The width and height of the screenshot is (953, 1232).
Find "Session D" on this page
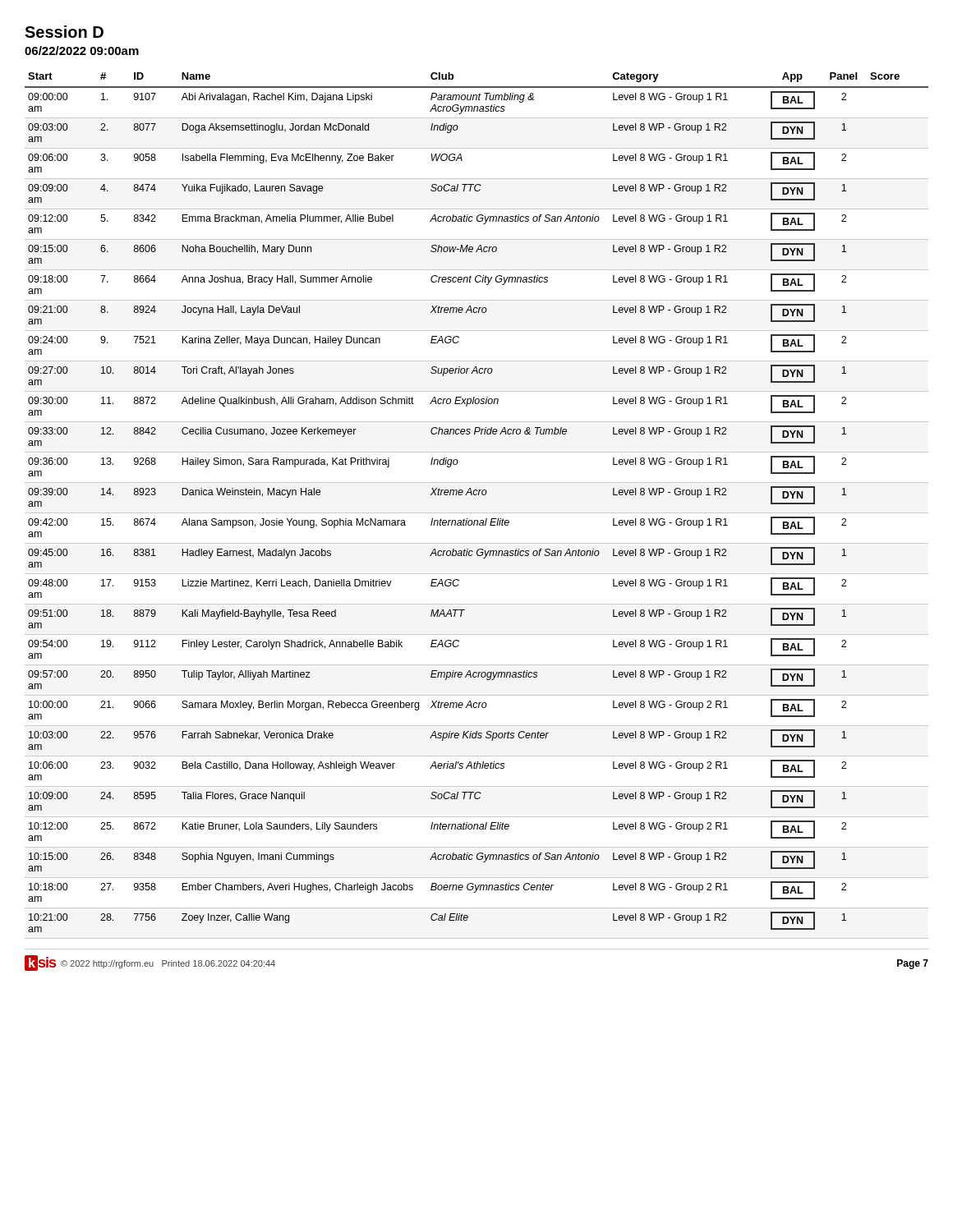pyautogui.click(x=64, y=32)
